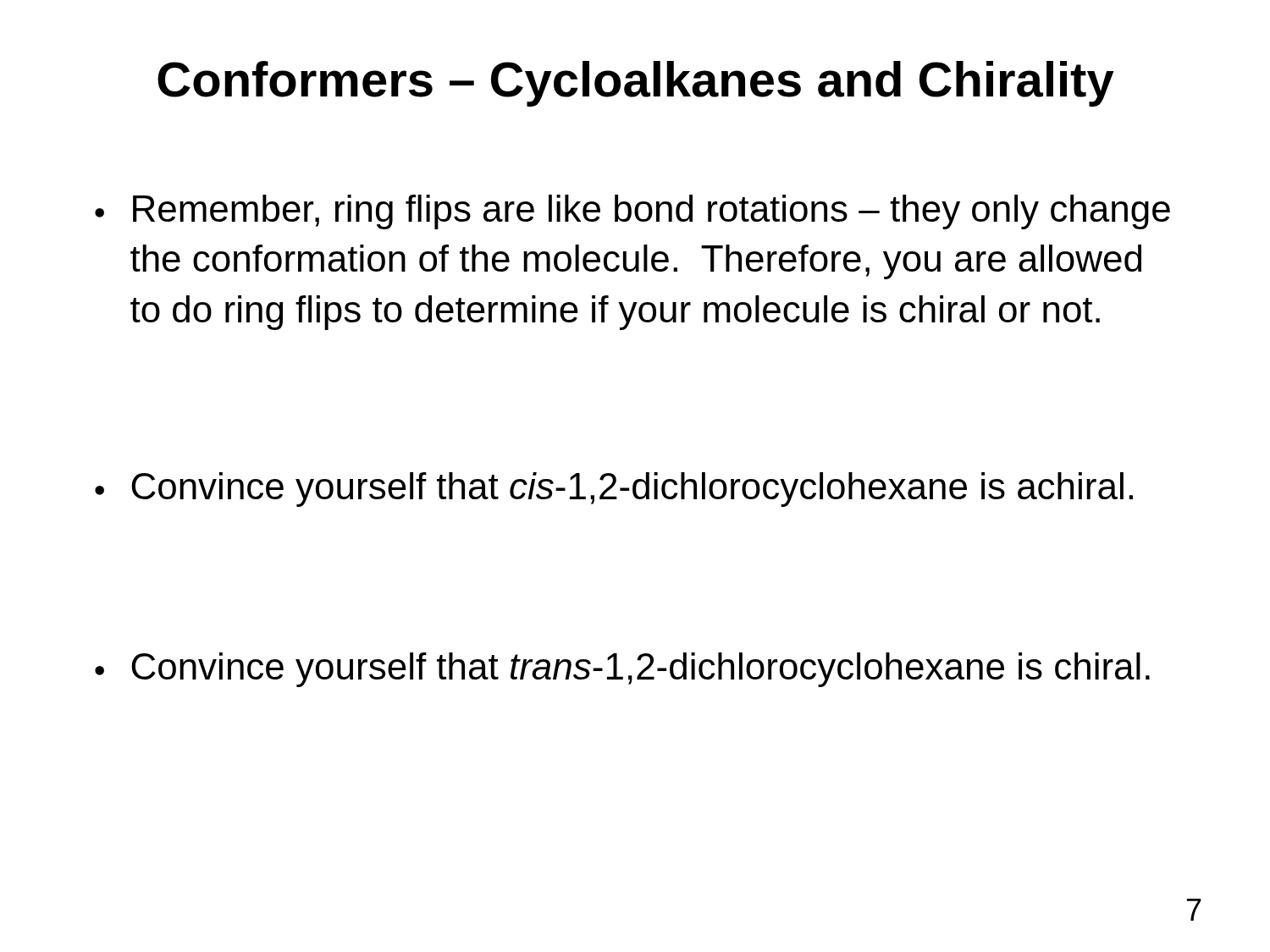This screenshot has height=952, width=1270.
Task: Find the title with the text "Conformers – Cycloalkanes and Chirality"
Action: click(x=635, y=79)
